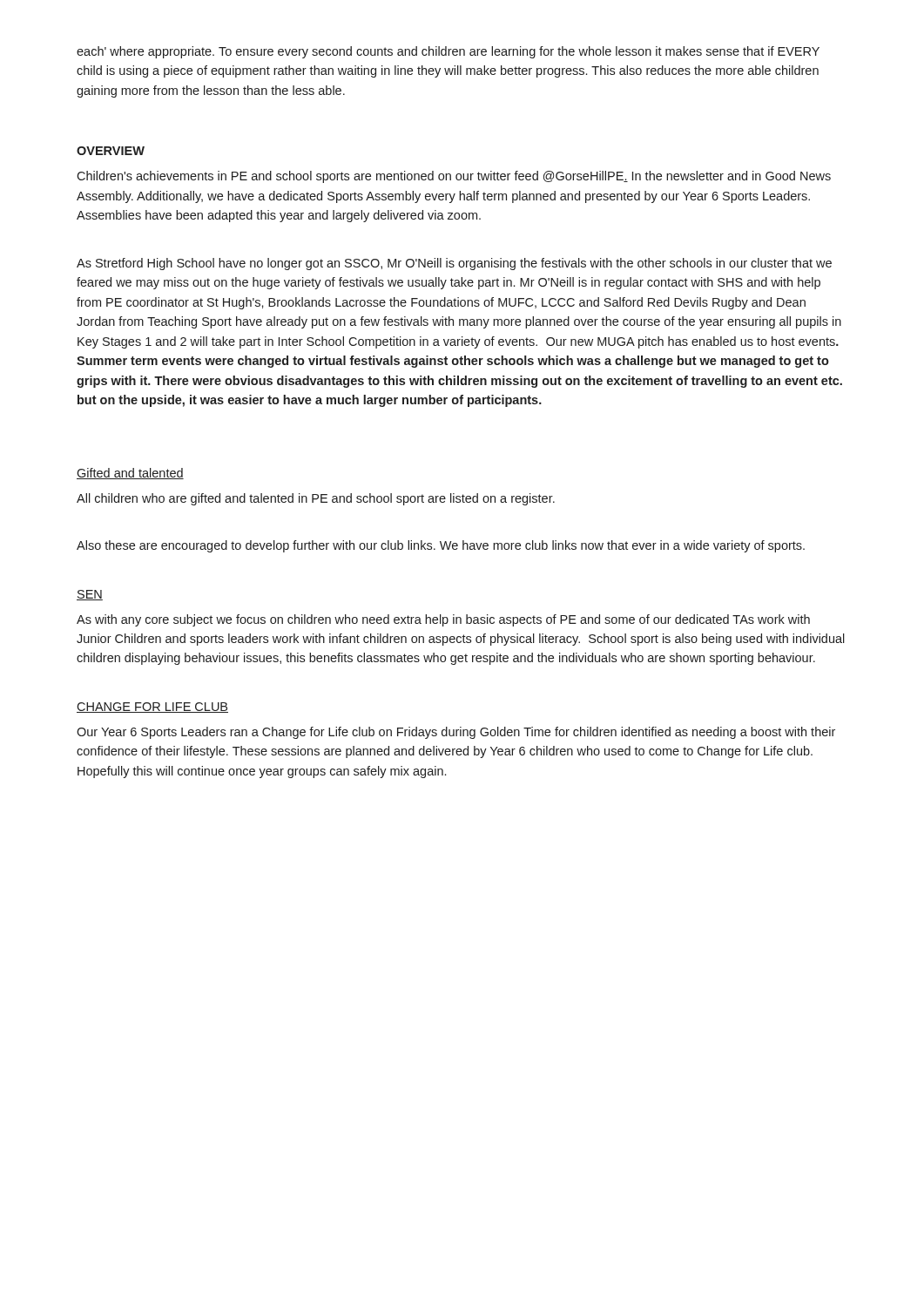Find "Gifted and talented" on this page
924x1307 pixels.
point(130,473)
